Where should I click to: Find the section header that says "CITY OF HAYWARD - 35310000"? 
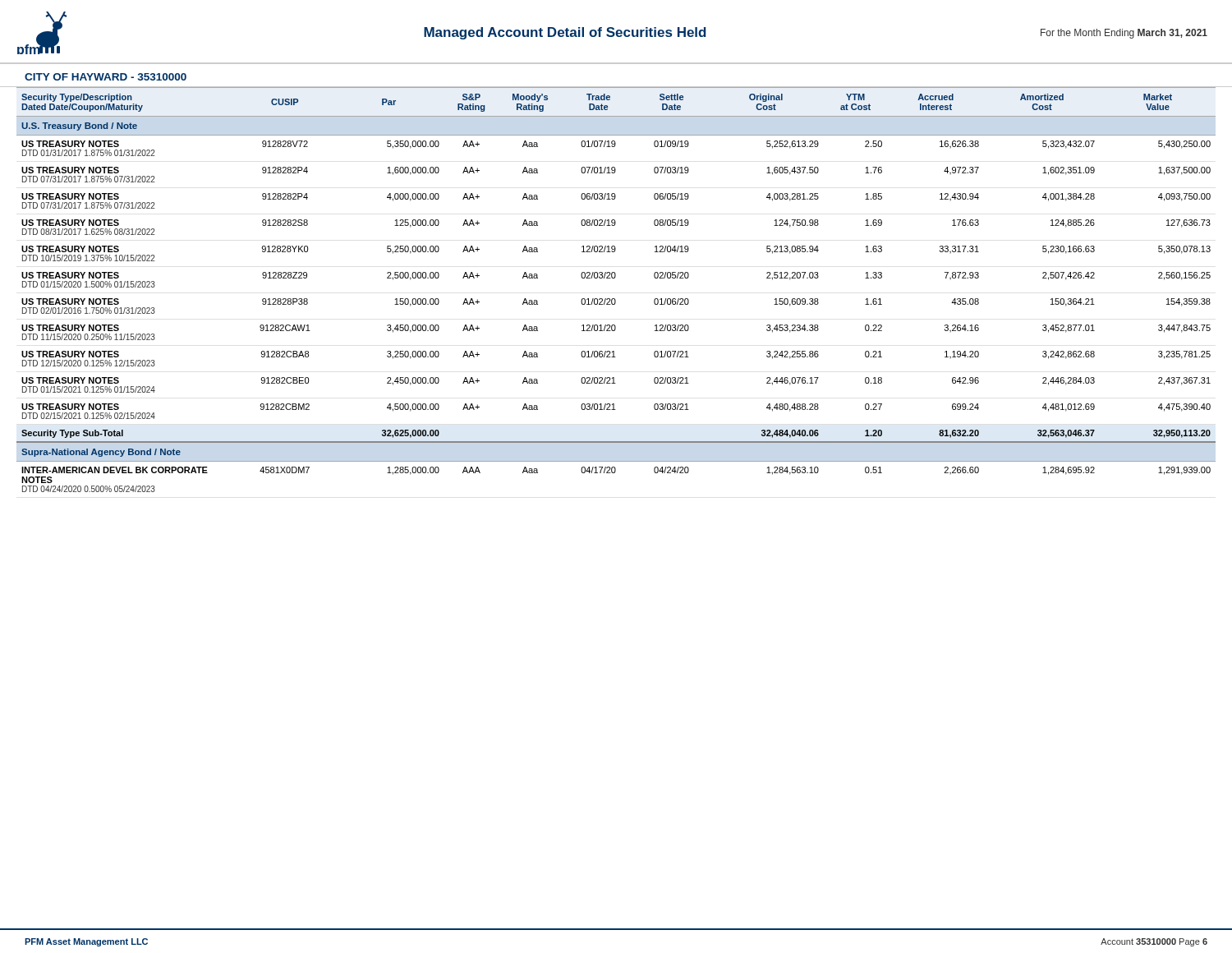(x=106, y=77)
